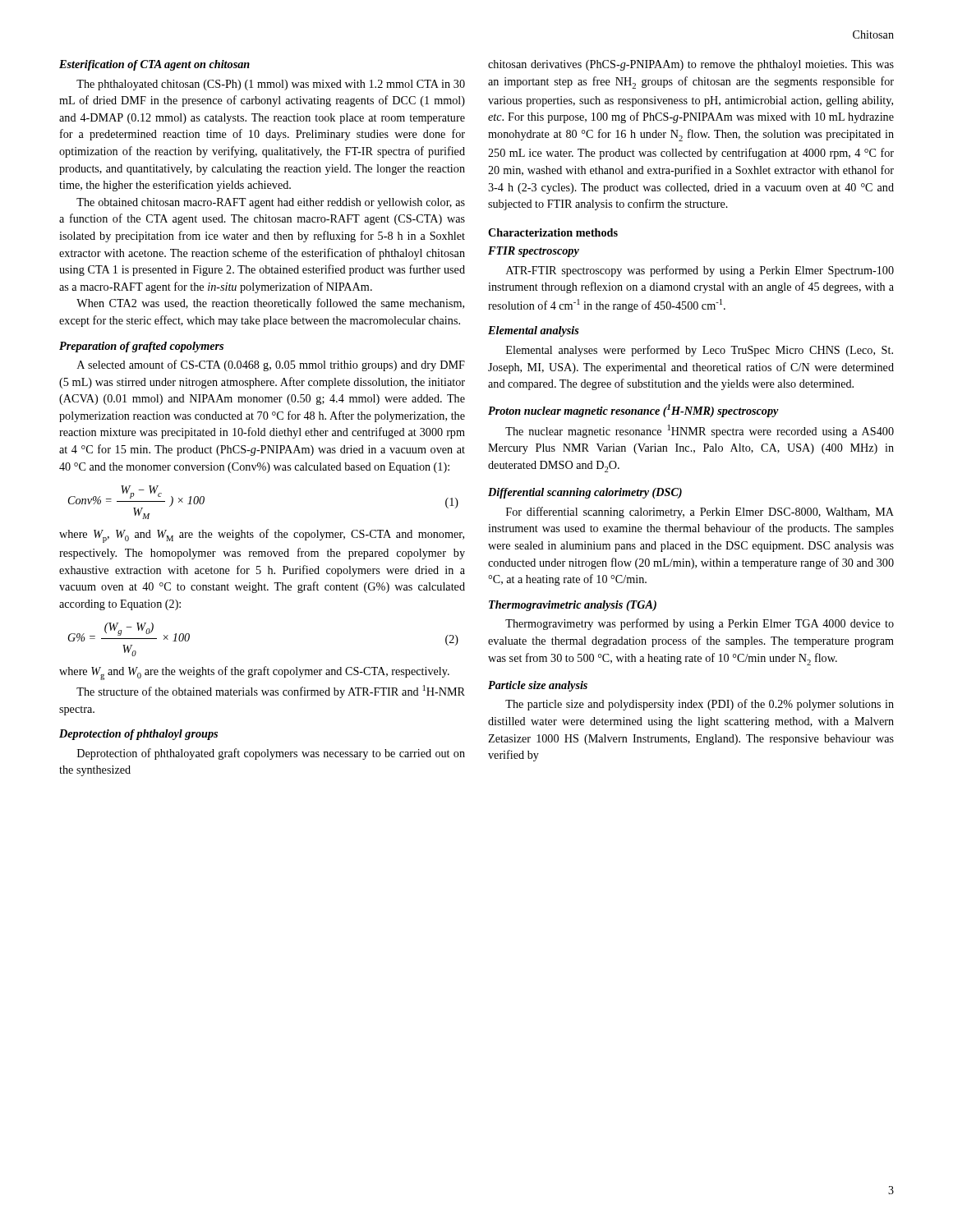This screenshot has width=953, height=1232.
Task: Click on the text block containing "Thermogravimetry was performed by using a"
Action: [691, 642]
